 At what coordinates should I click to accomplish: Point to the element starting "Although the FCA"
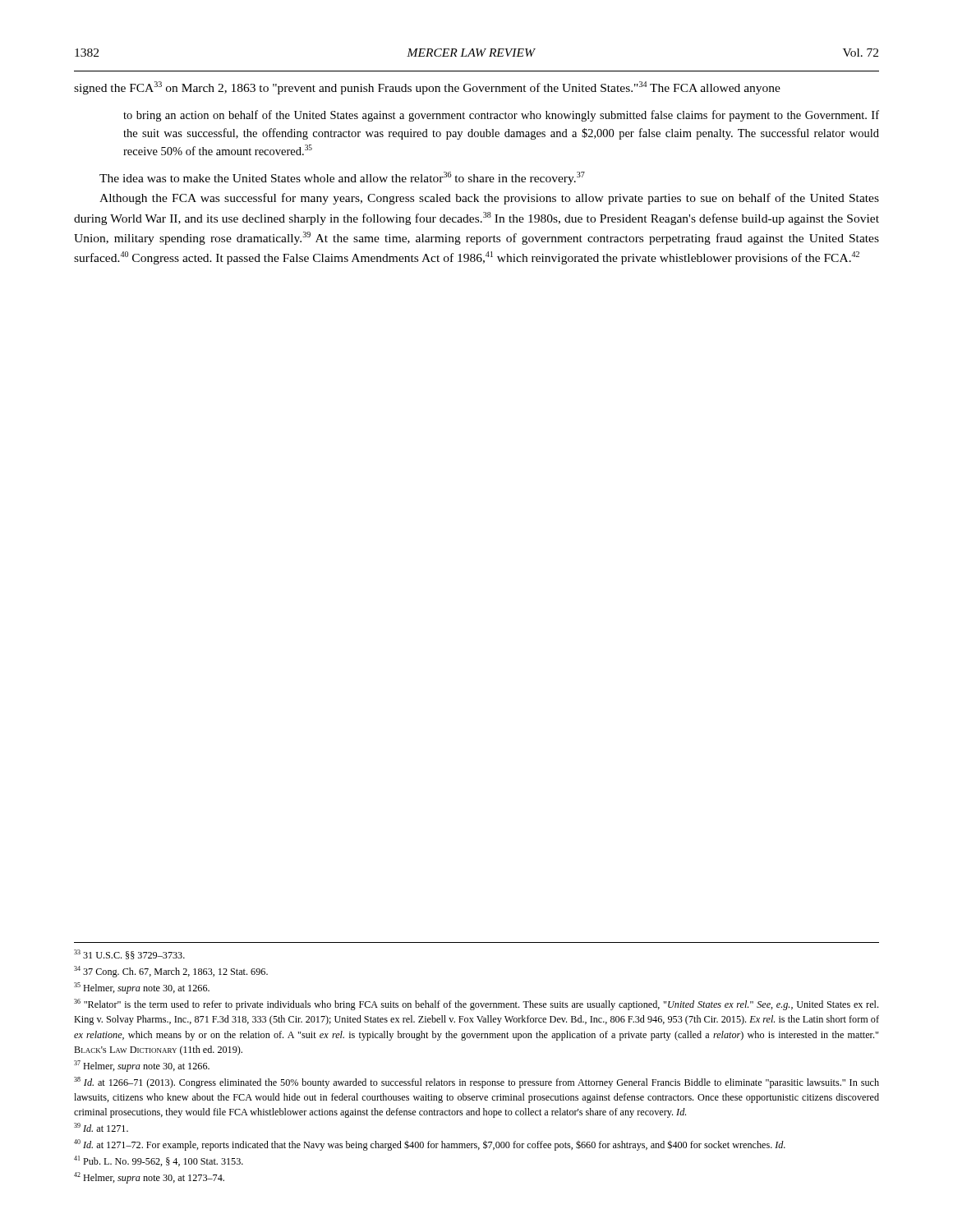tap(476, 228)
